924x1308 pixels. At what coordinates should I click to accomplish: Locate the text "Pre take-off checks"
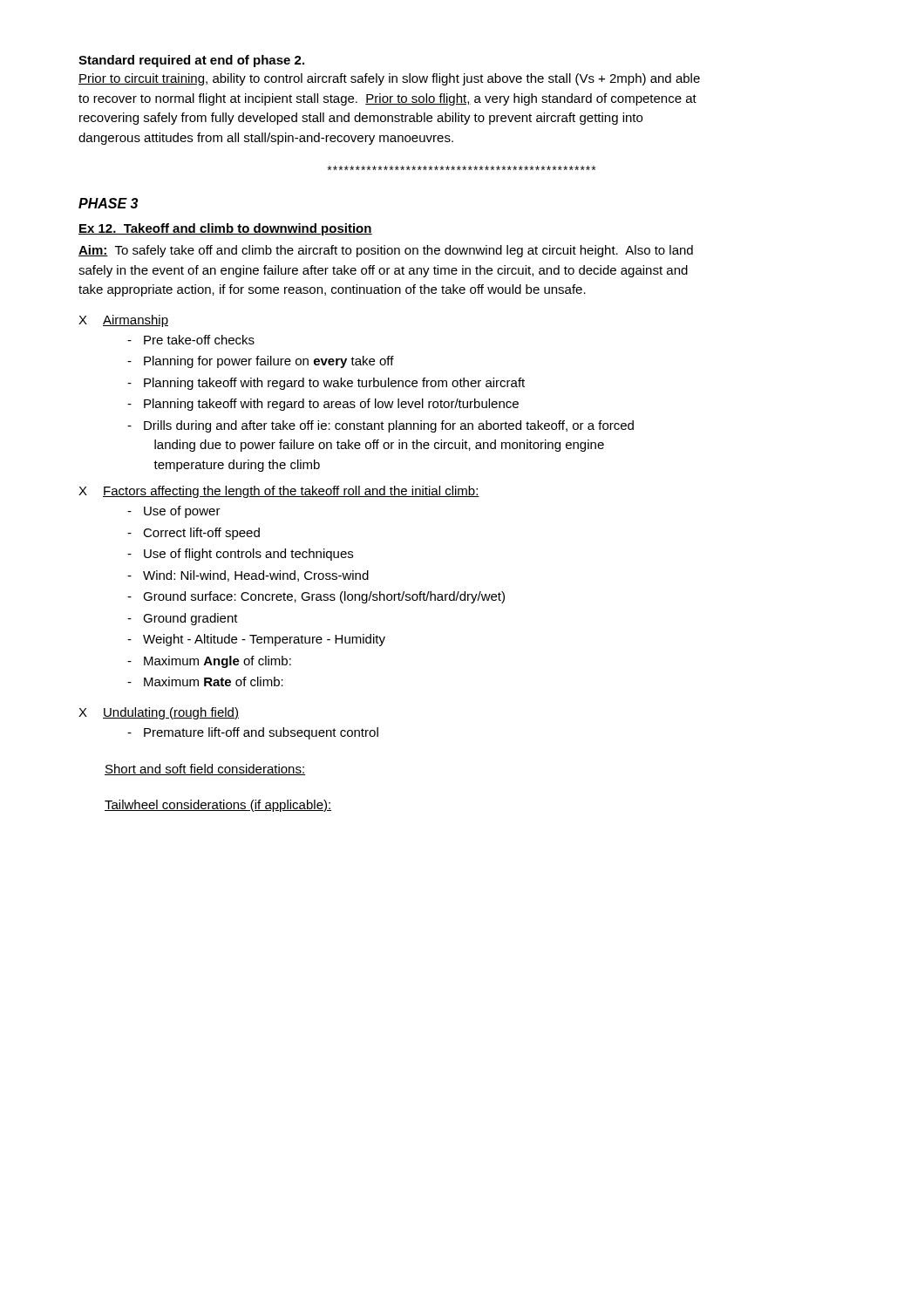pos(199,339)
